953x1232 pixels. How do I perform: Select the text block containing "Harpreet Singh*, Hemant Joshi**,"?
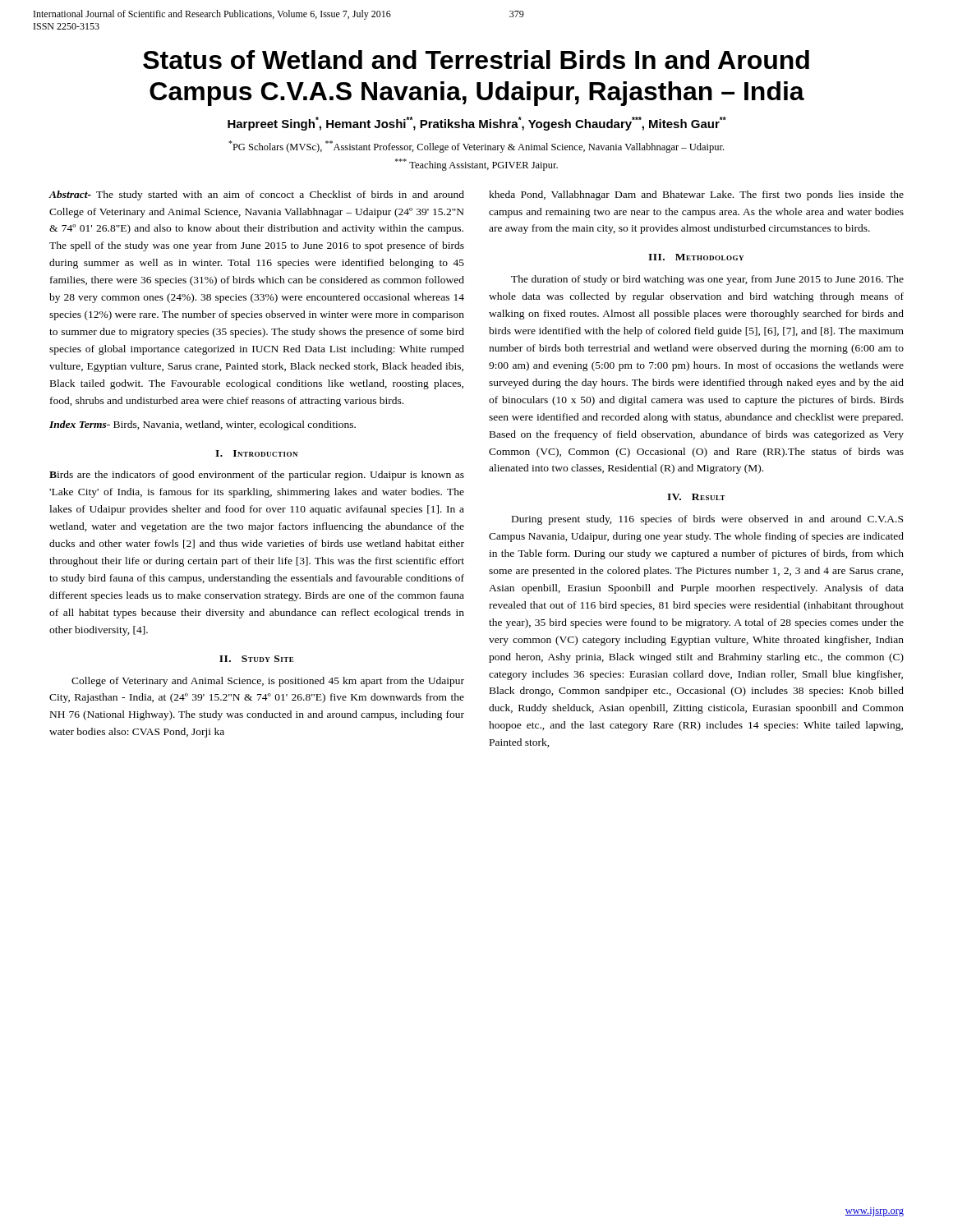click(476, 123)
